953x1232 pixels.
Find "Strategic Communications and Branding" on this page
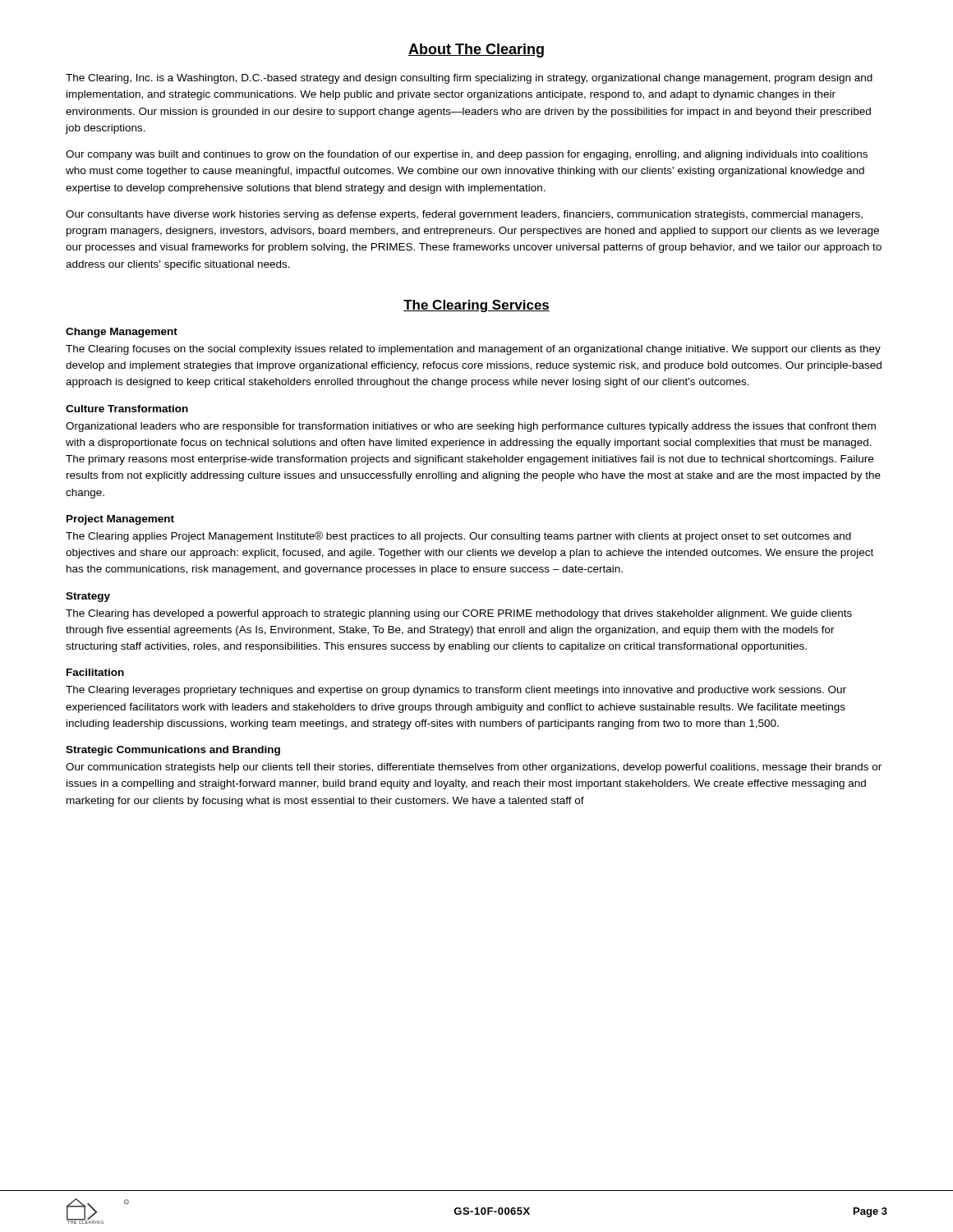pyautogui.click(x=173, y=749)
